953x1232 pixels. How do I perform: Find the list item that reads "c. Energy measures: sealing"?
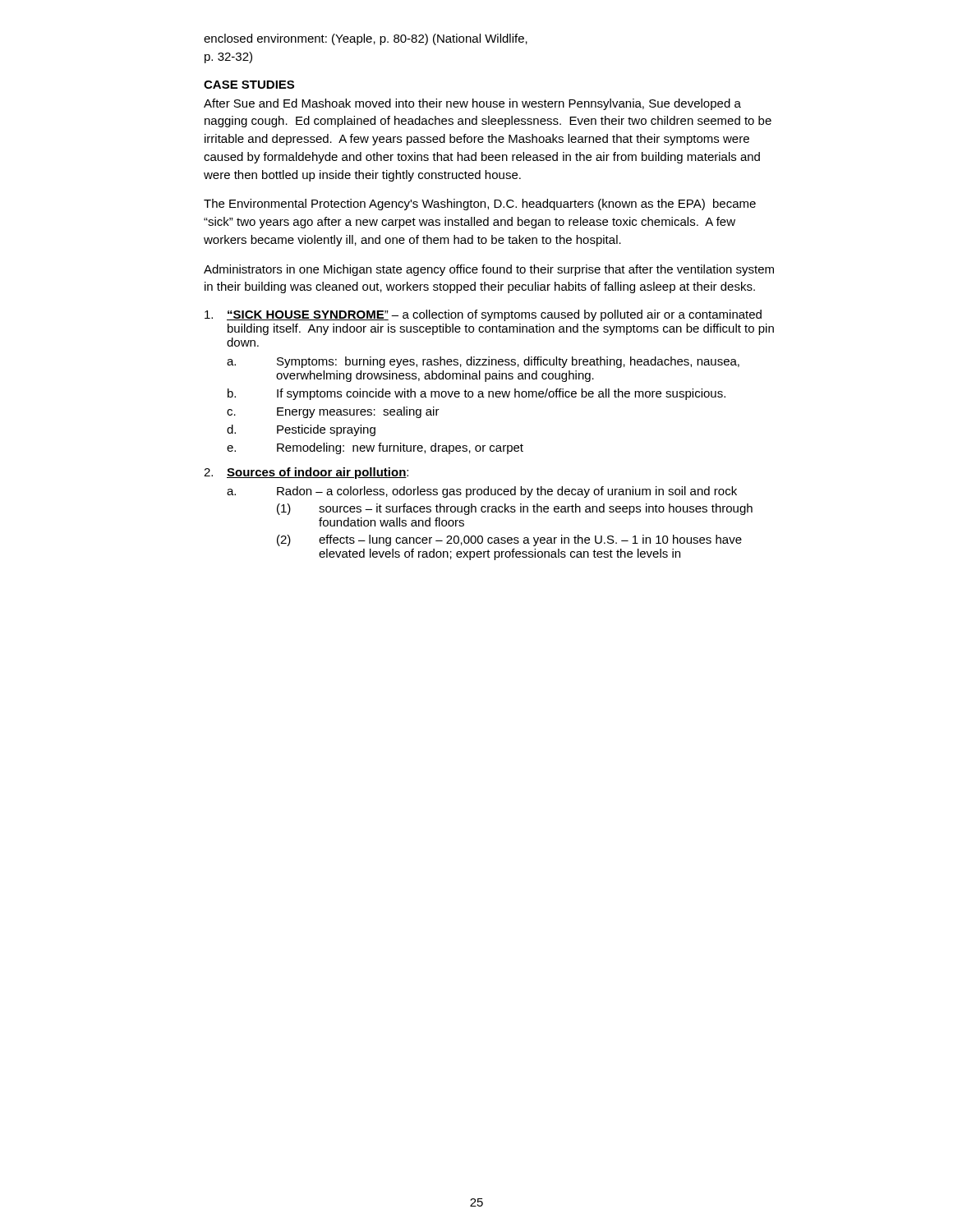click(333, 412)
